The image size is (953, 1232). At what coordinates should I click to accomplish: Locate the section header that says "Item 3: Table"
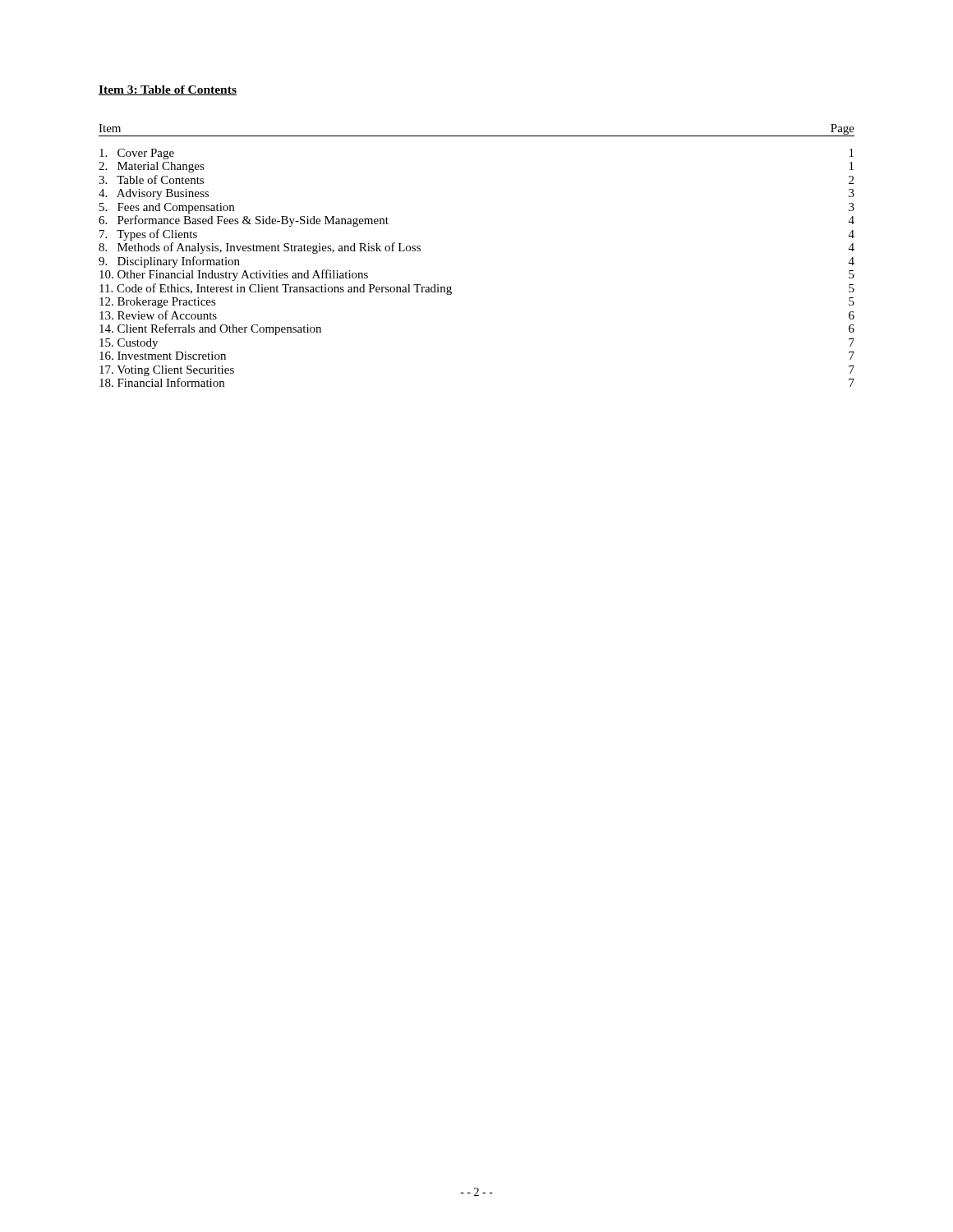[168, 89]
